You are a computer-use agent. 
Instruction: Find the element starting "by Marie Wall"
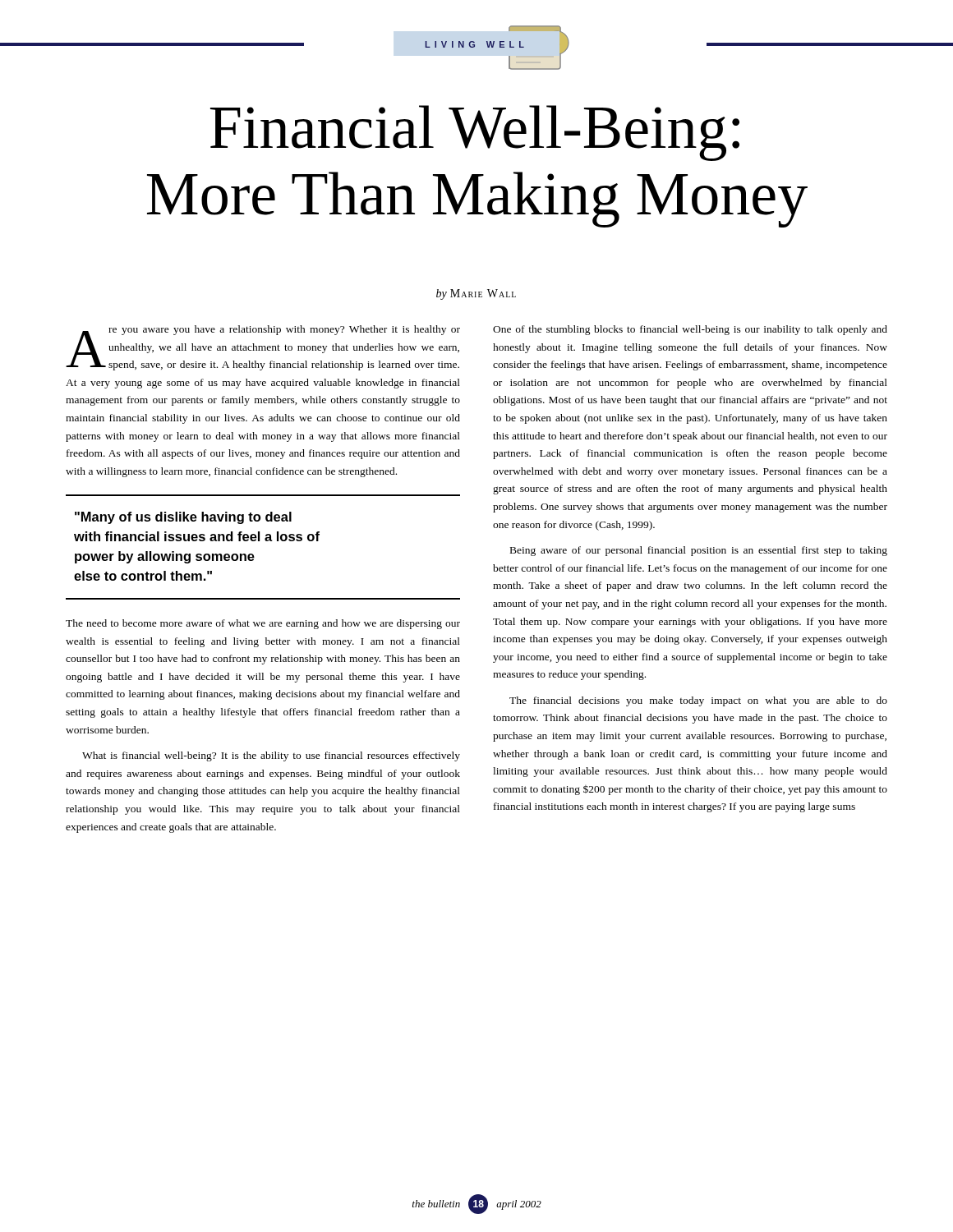[x=476, y=293]
